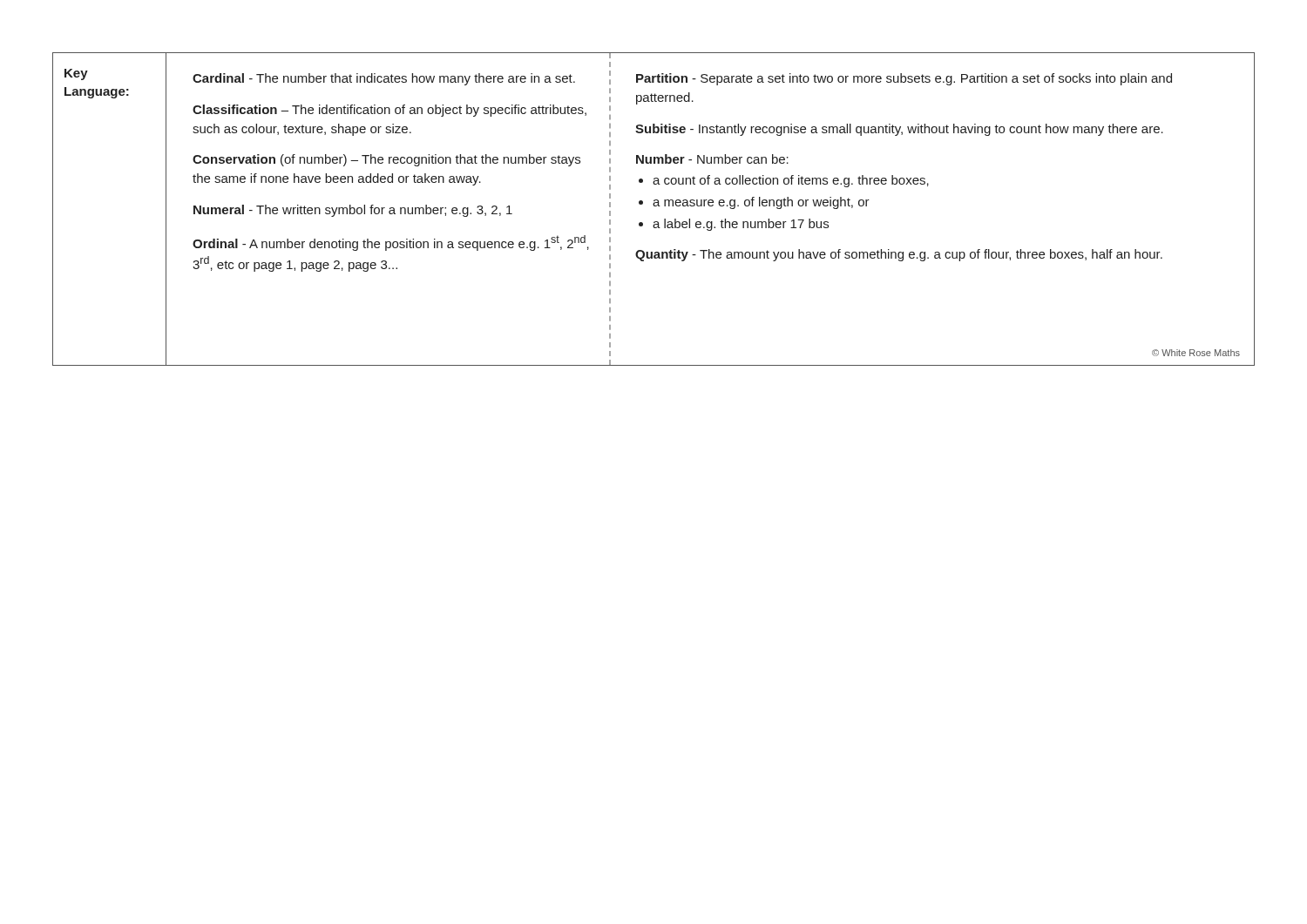Screen dimensions: 924x1307
Task: Where is the passage that starts "Numeral - The written"?
Action: tap(391, 210)
